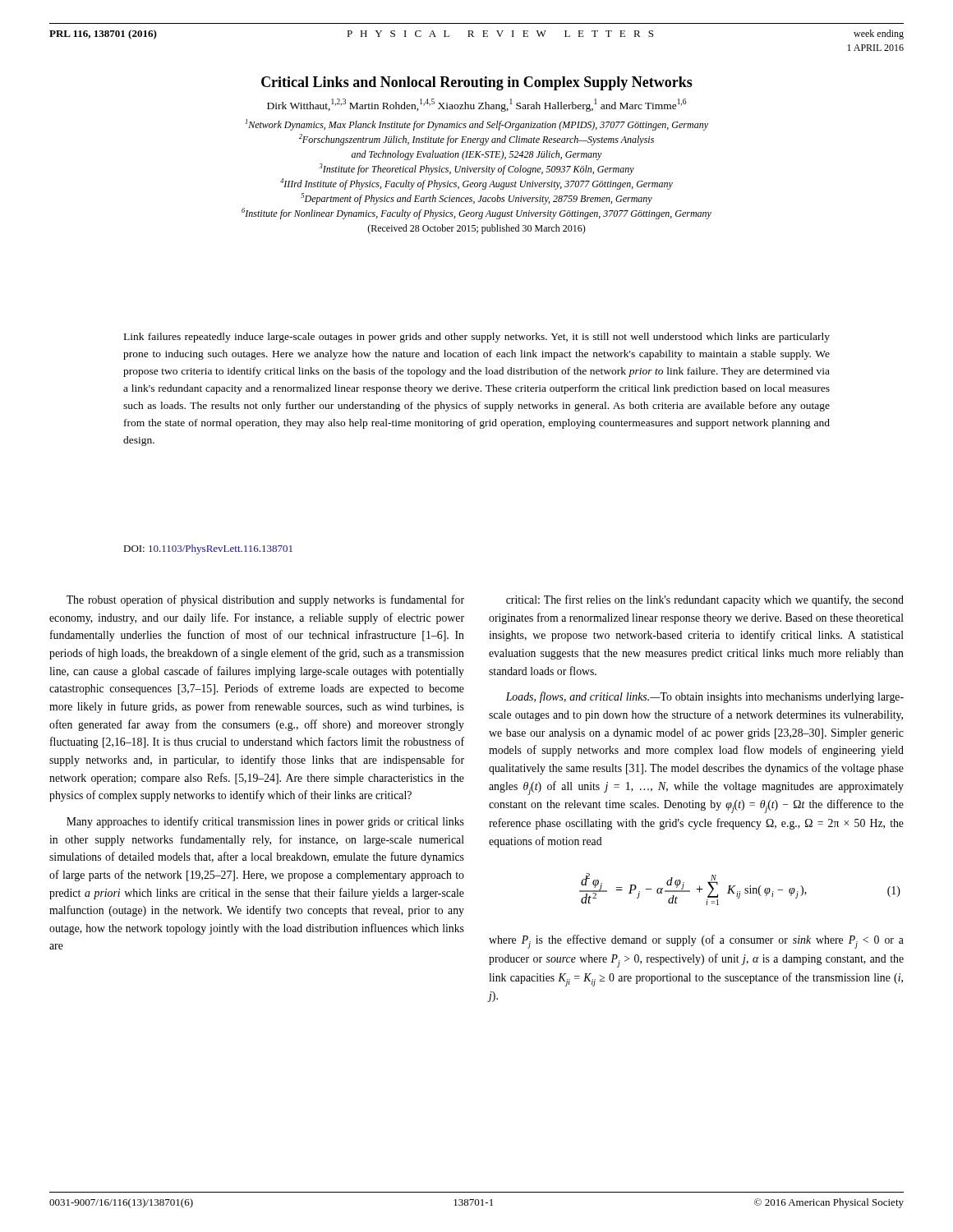The height and width of the screenshot is (1232, 953).
Task: Navigate to the element starting "Critical Links and Nonlocal Rerouting in"
Action: [476, 82]
